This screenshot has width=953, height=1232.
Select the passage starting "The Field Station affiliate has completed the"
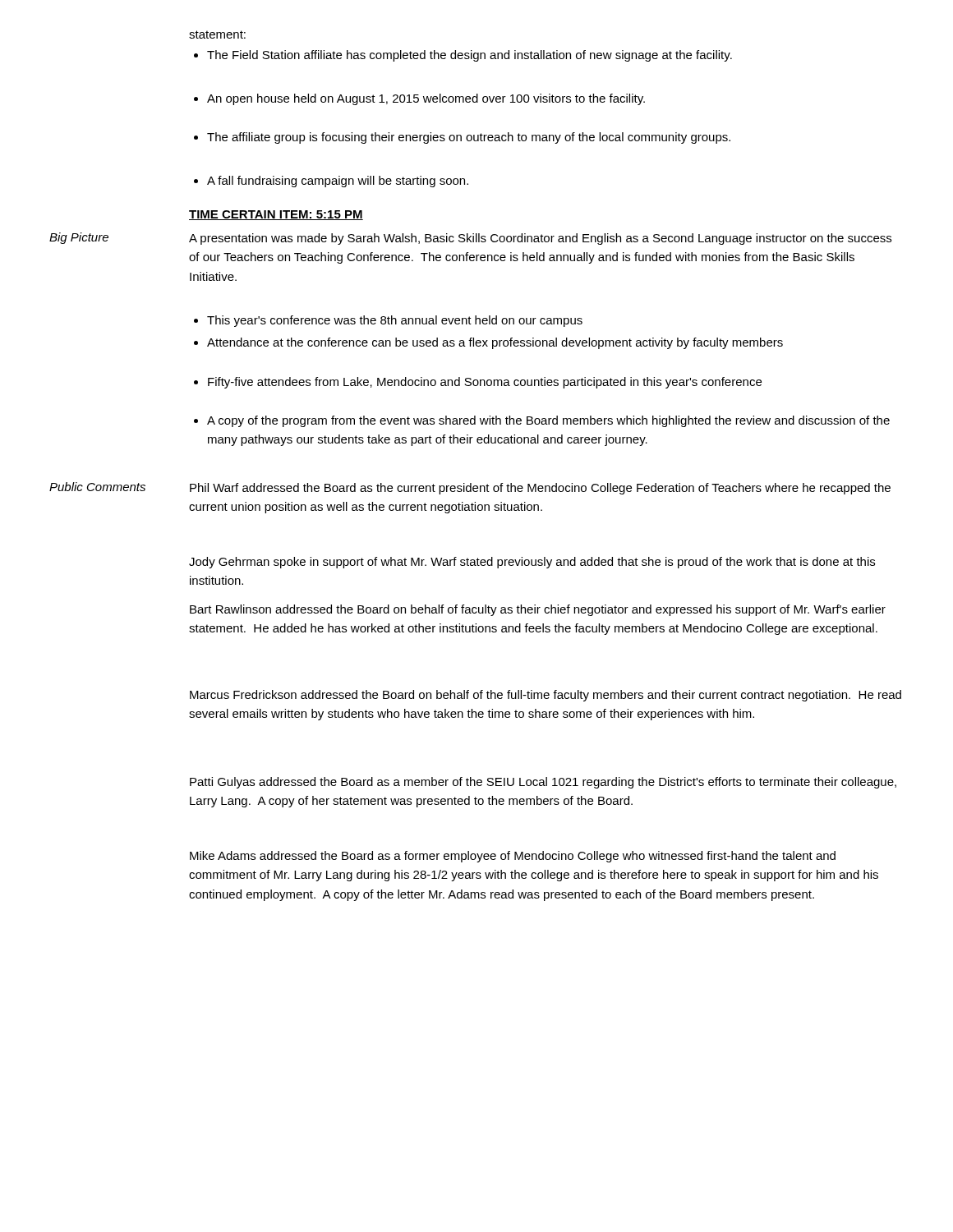[546, 55]
